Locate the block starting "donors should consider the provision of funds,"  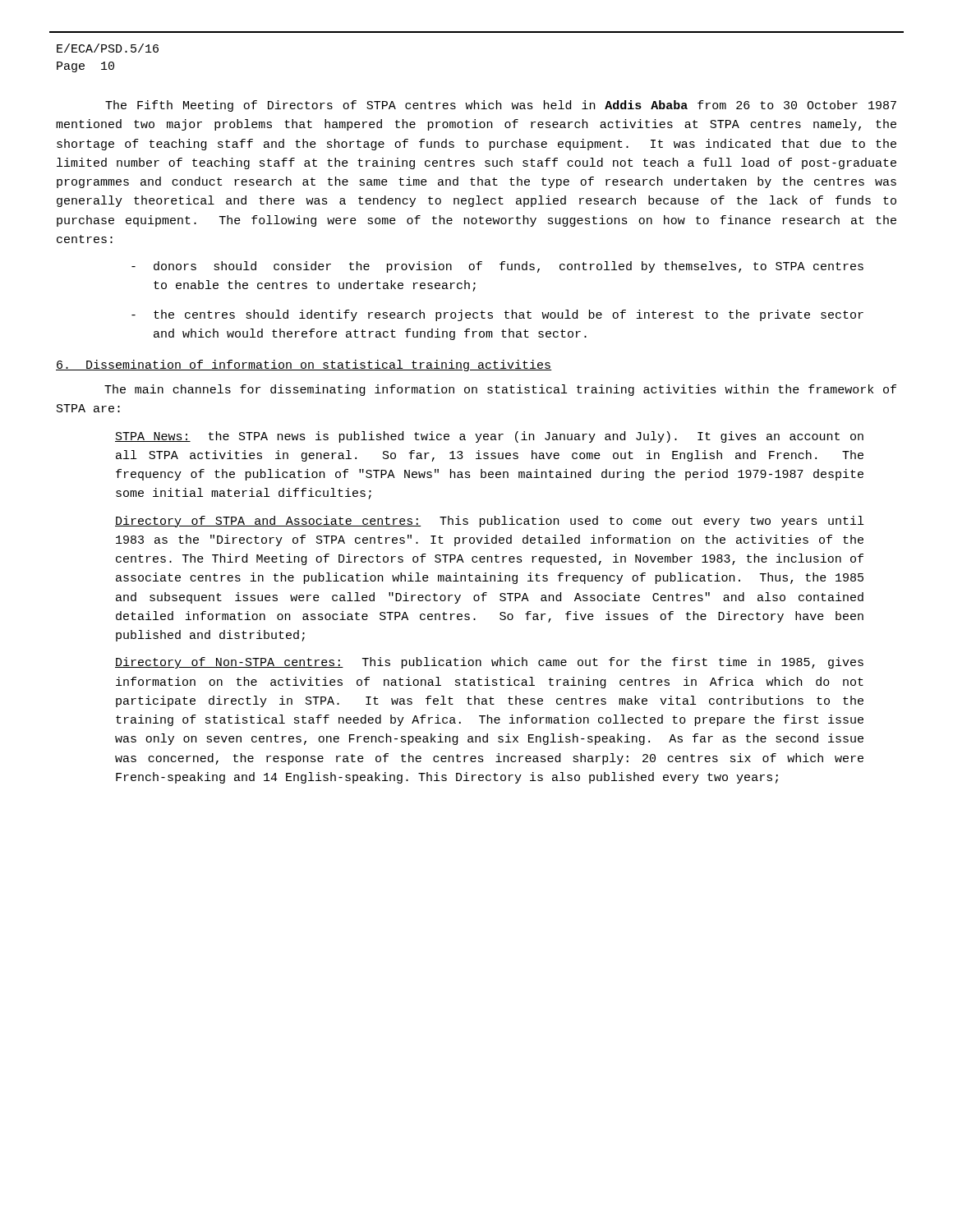[x=497, y=277]
